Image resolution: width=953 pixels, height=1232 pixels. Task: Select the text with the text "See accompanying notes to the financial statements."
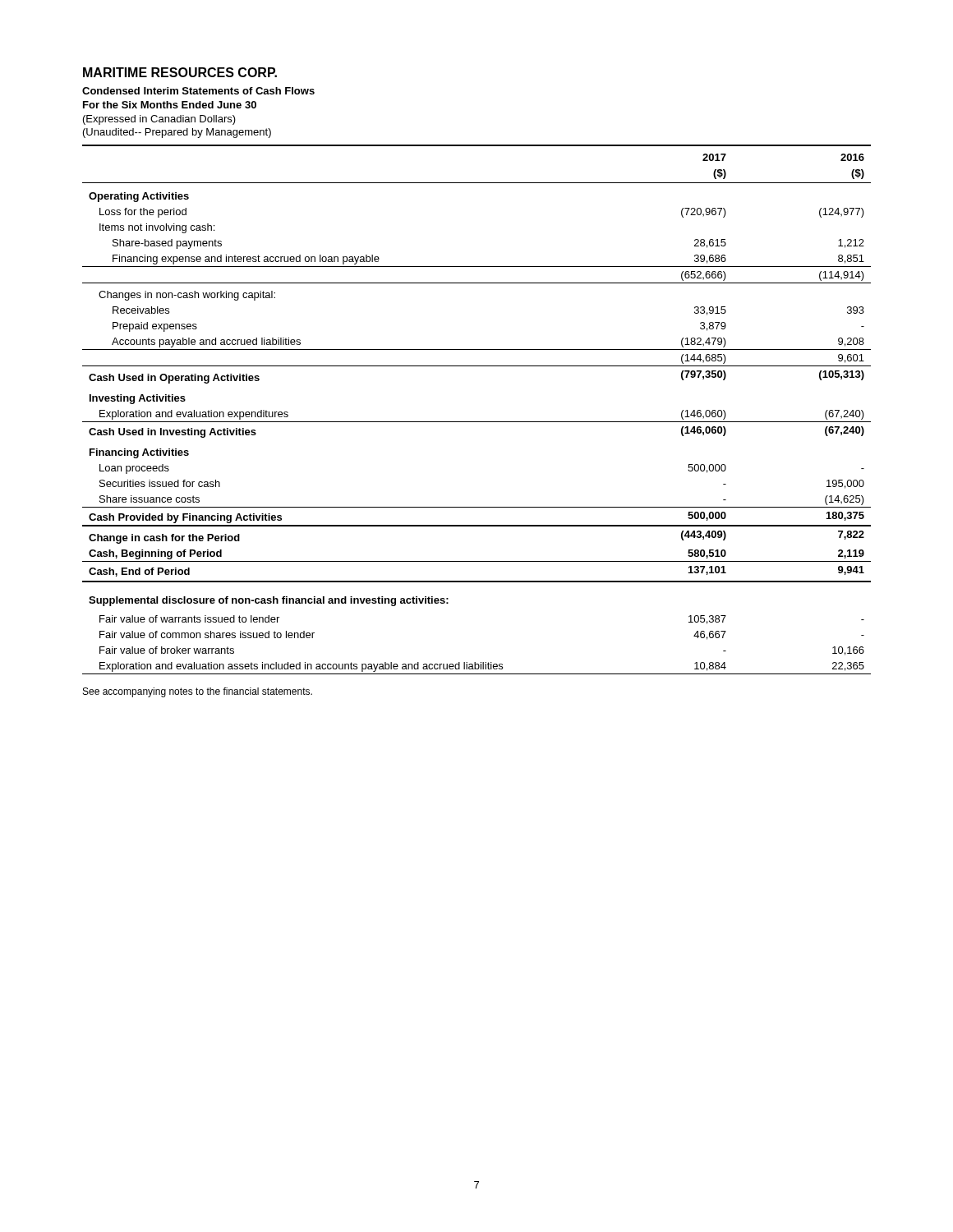198,692
